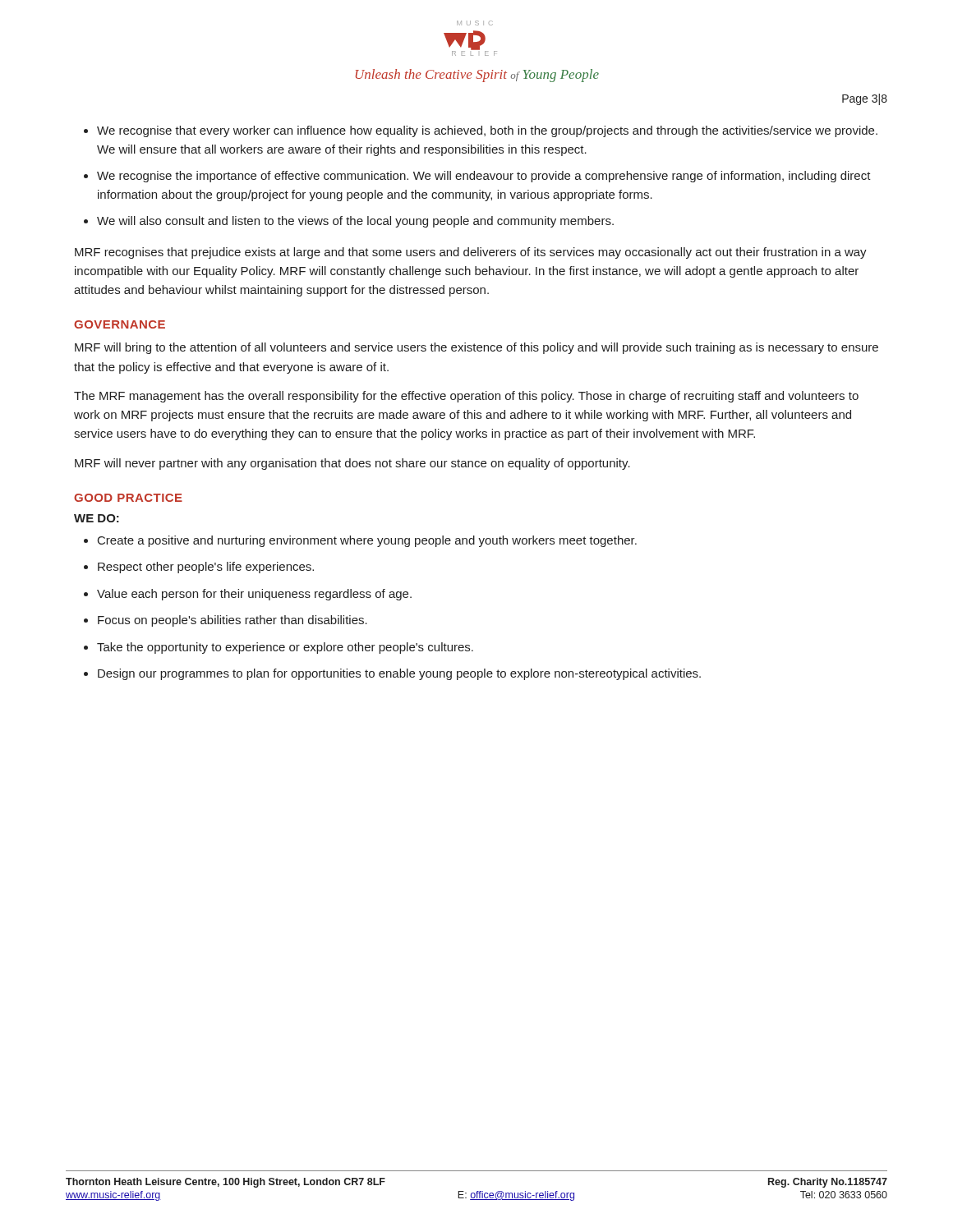
Task: Point to the block starting "We will also consult and listen to"
Action: point(356,221)
